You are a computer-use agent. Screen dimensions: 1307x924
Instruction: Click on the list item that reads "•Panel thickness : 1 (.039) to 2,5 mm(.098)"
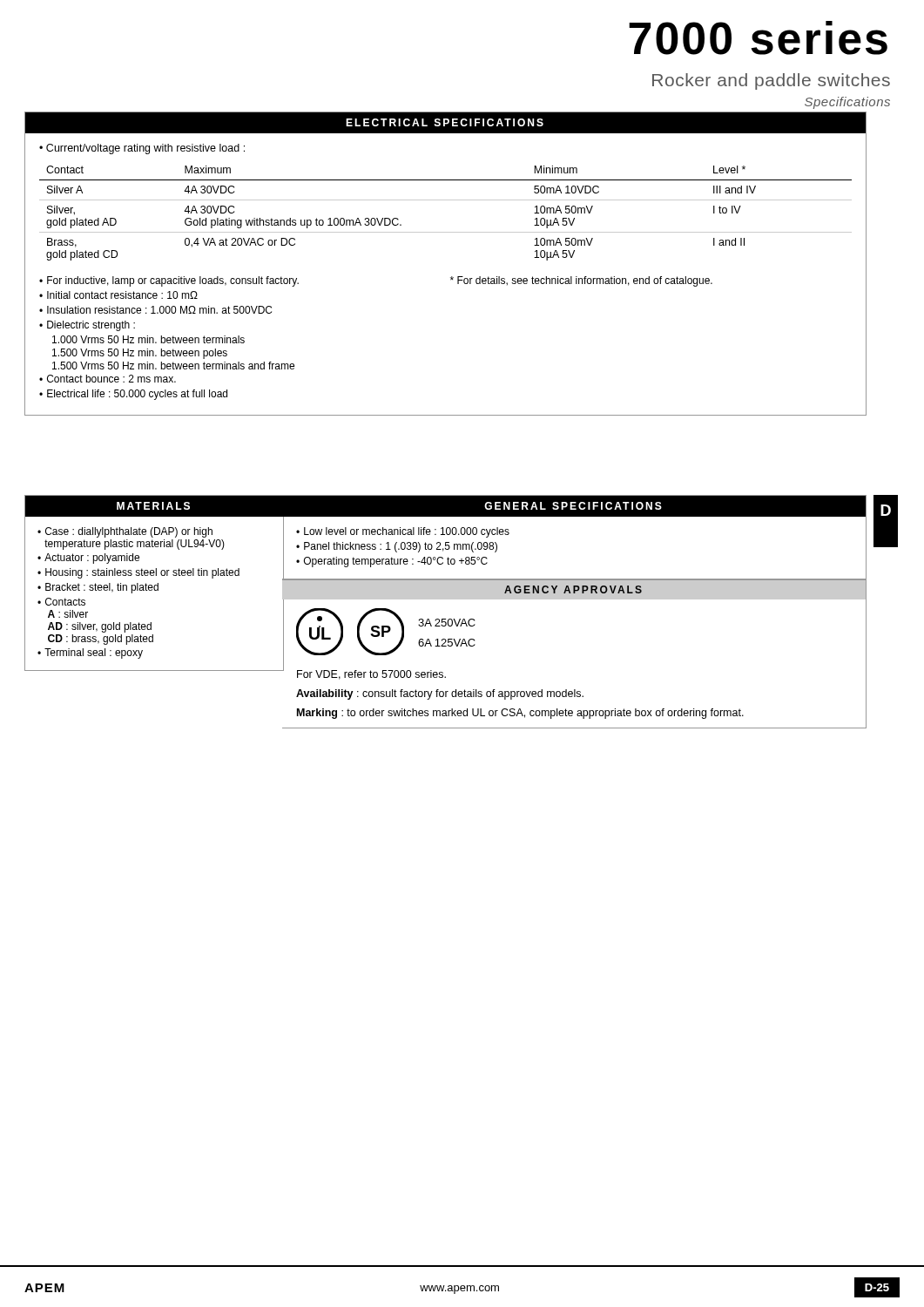pos(397,547)
